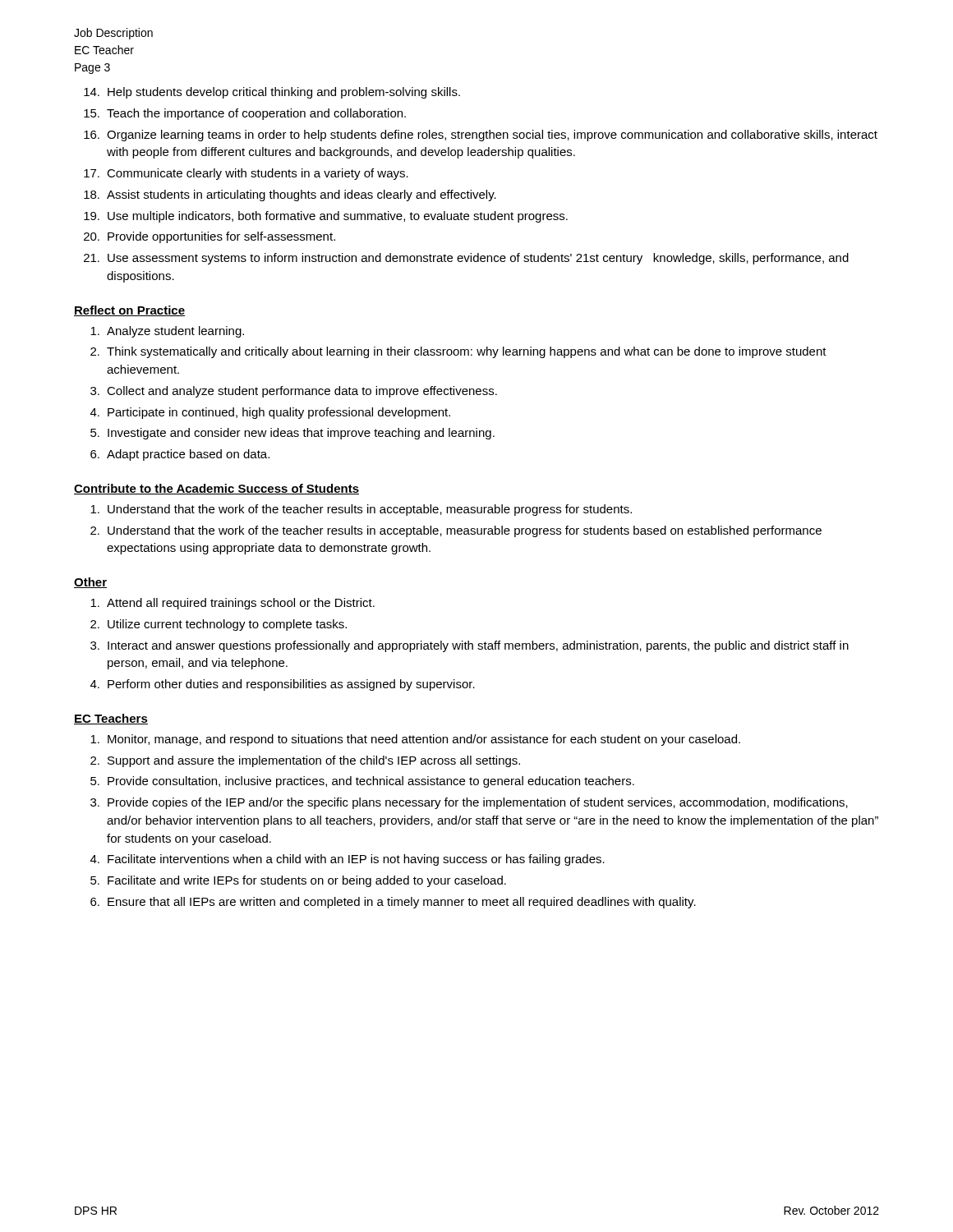Locate the list item containing "20.Provide opportunities for self-assessment."
This screenshot has height=1232, width=953.
pos(209,237)
